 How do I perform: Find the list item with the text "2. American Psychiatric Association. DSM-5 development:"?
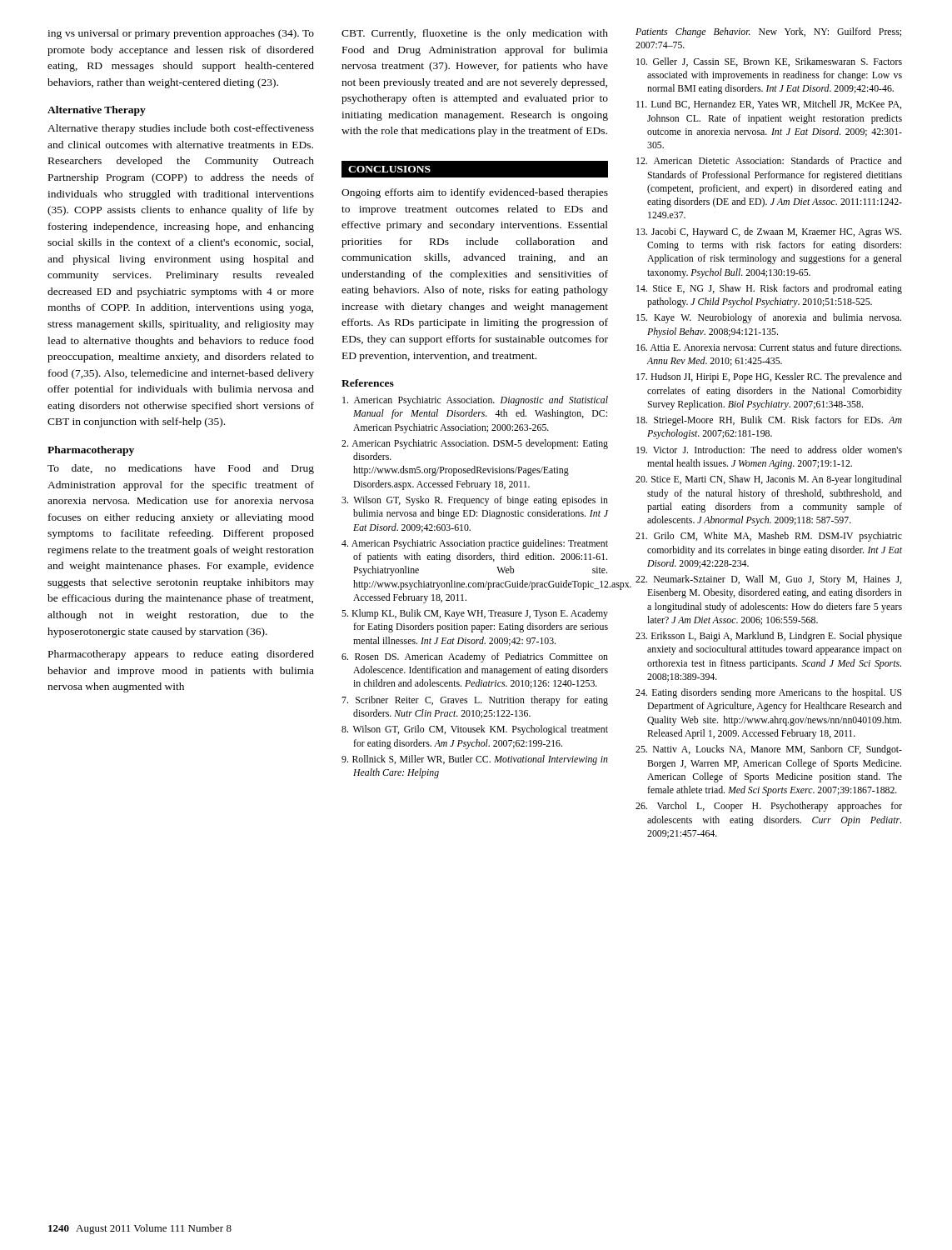coord(475,464)
